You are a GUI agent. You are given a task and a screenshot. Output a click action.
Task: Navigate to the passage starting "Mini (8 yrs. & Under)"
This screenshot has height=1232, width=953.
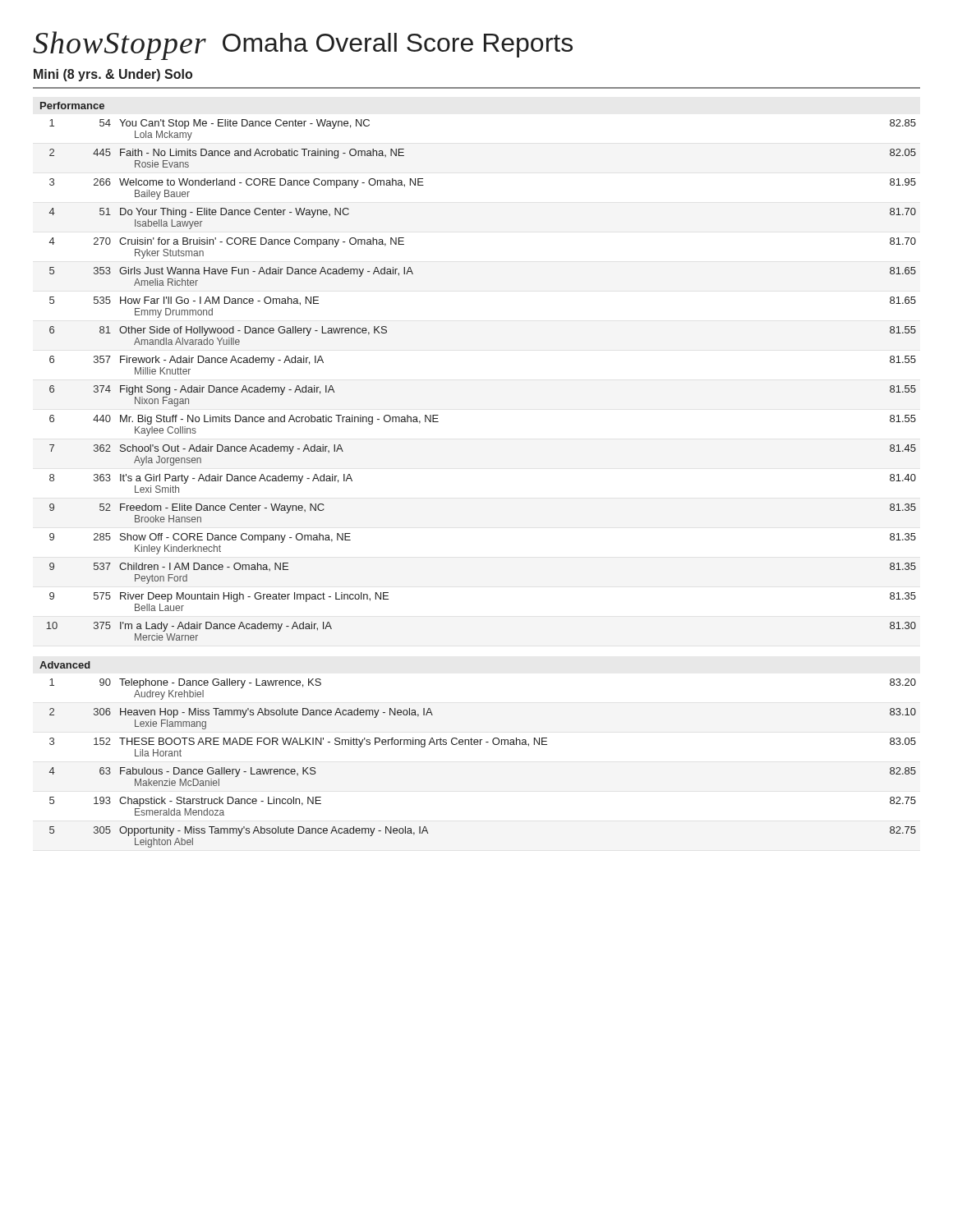click(113, 74)
